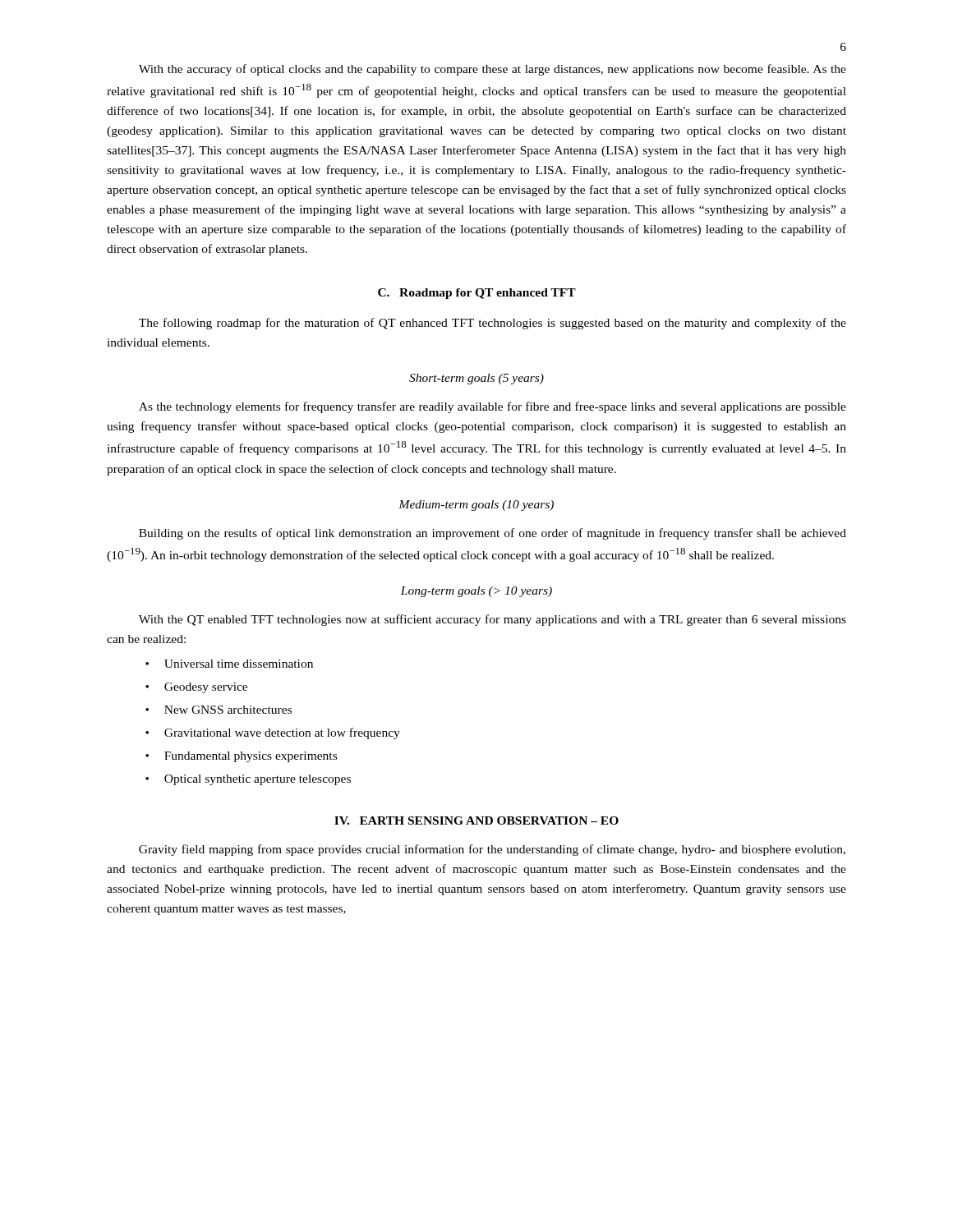953x1232 pixels.
Task: Find the text block with the text "As the technology elements"
Action: [476, 437]
